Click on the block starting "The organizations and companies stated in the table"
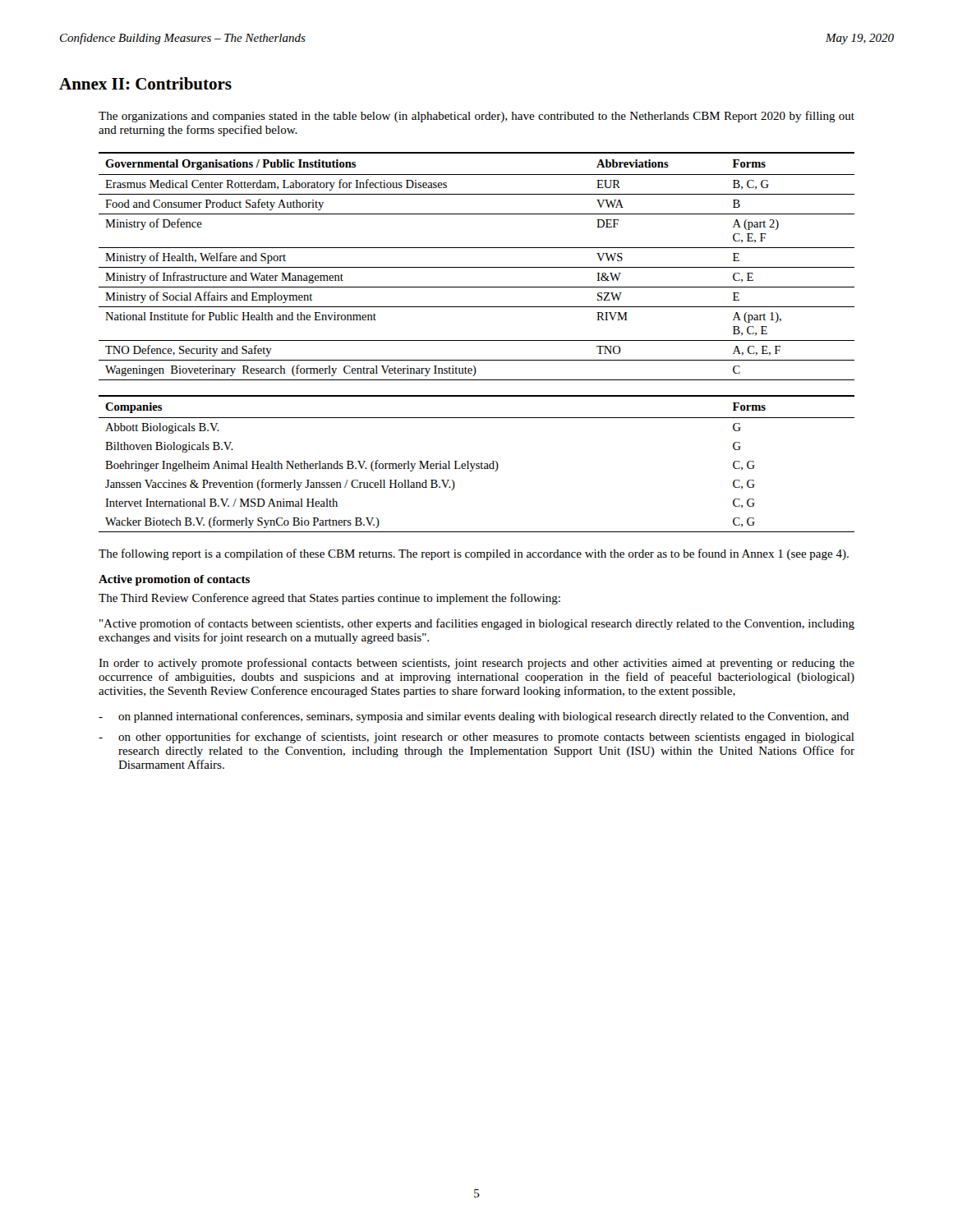 point(476,123)
